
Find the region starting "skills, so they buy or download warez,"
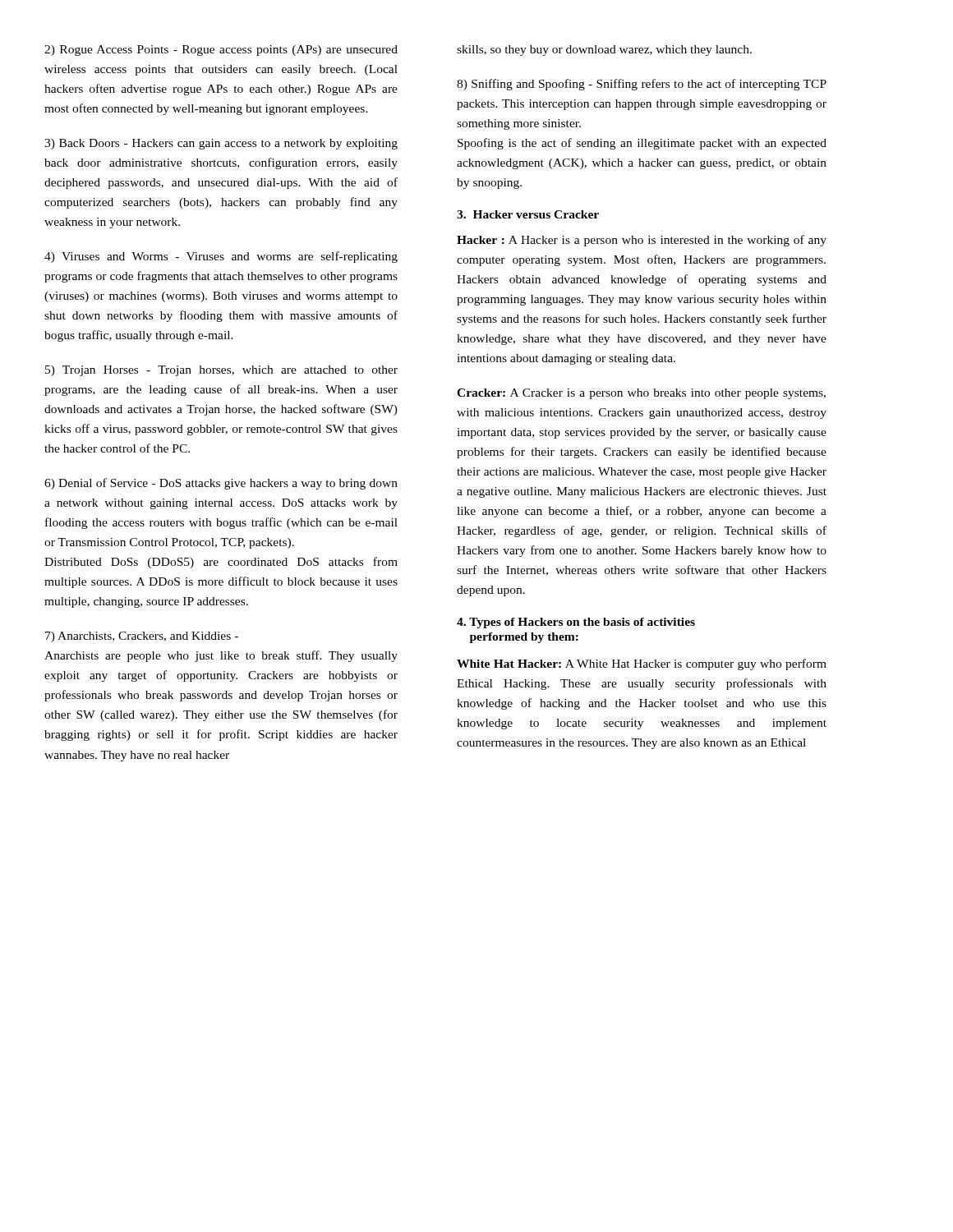click(x=605, y=49)
